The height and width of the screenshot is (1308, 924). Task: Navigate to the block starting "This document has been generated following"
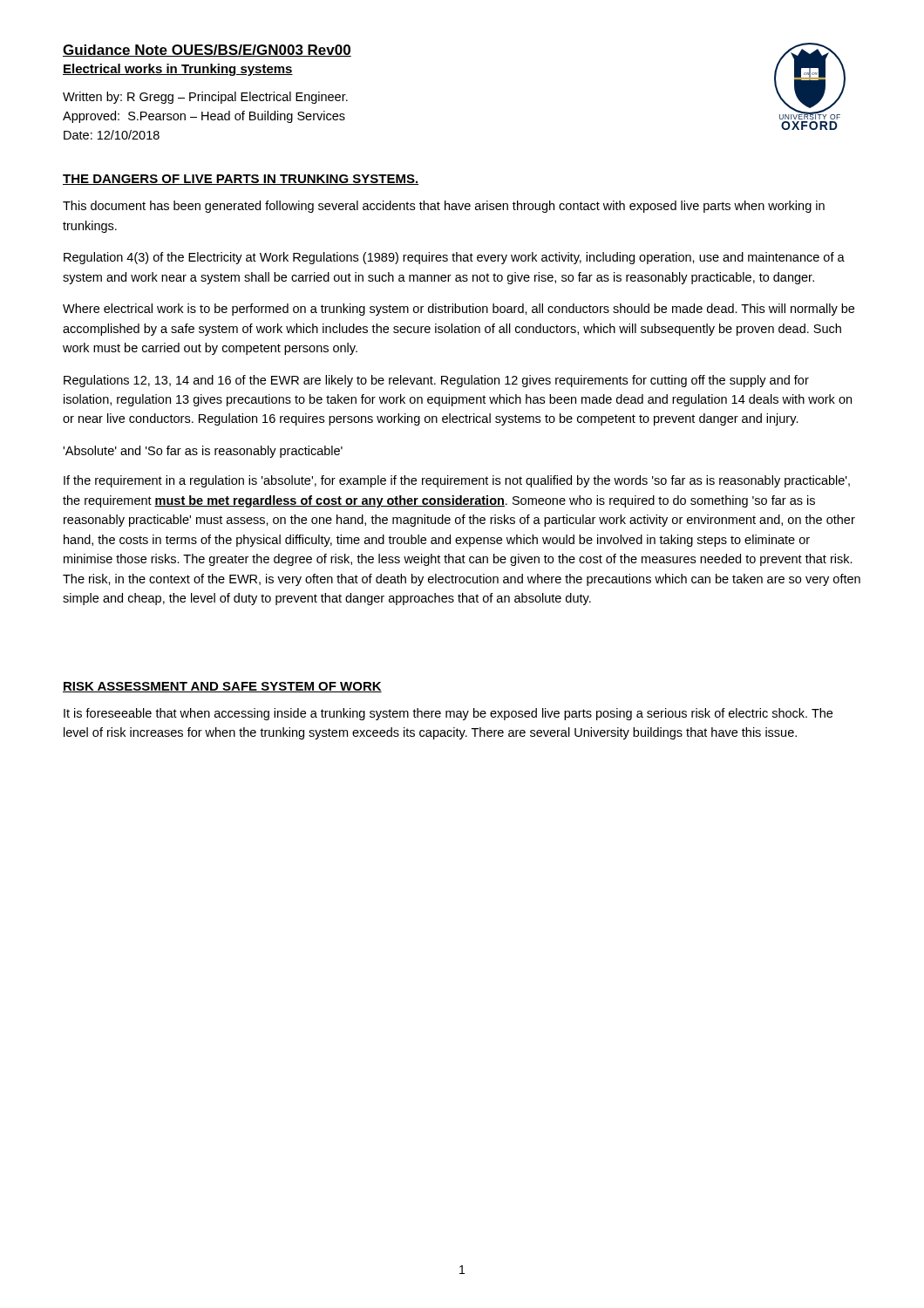pyautogui.click(x=444, y=216)
